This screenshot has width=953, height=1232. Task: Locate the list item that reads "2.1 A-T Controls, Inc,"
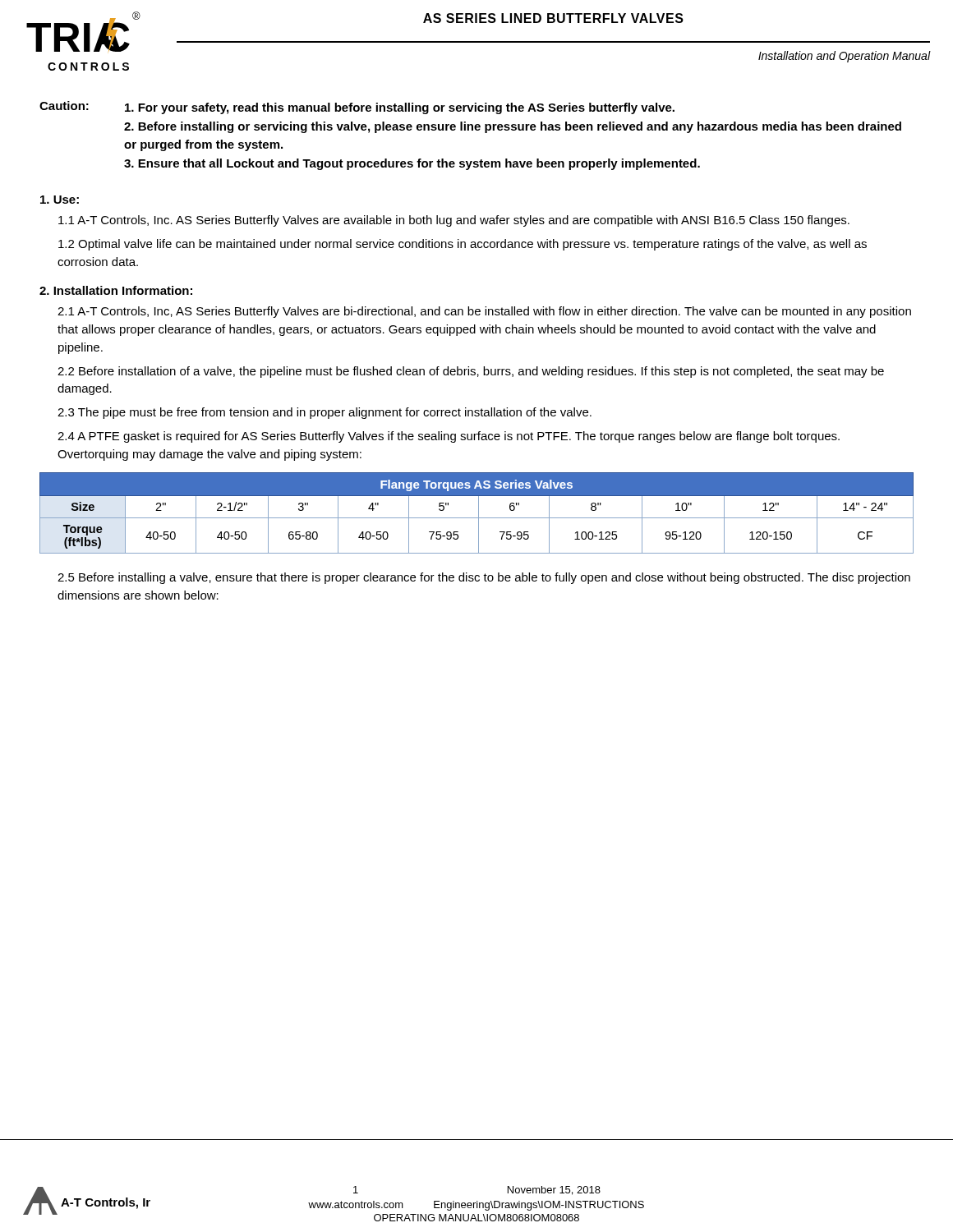(x=485, y=329)
